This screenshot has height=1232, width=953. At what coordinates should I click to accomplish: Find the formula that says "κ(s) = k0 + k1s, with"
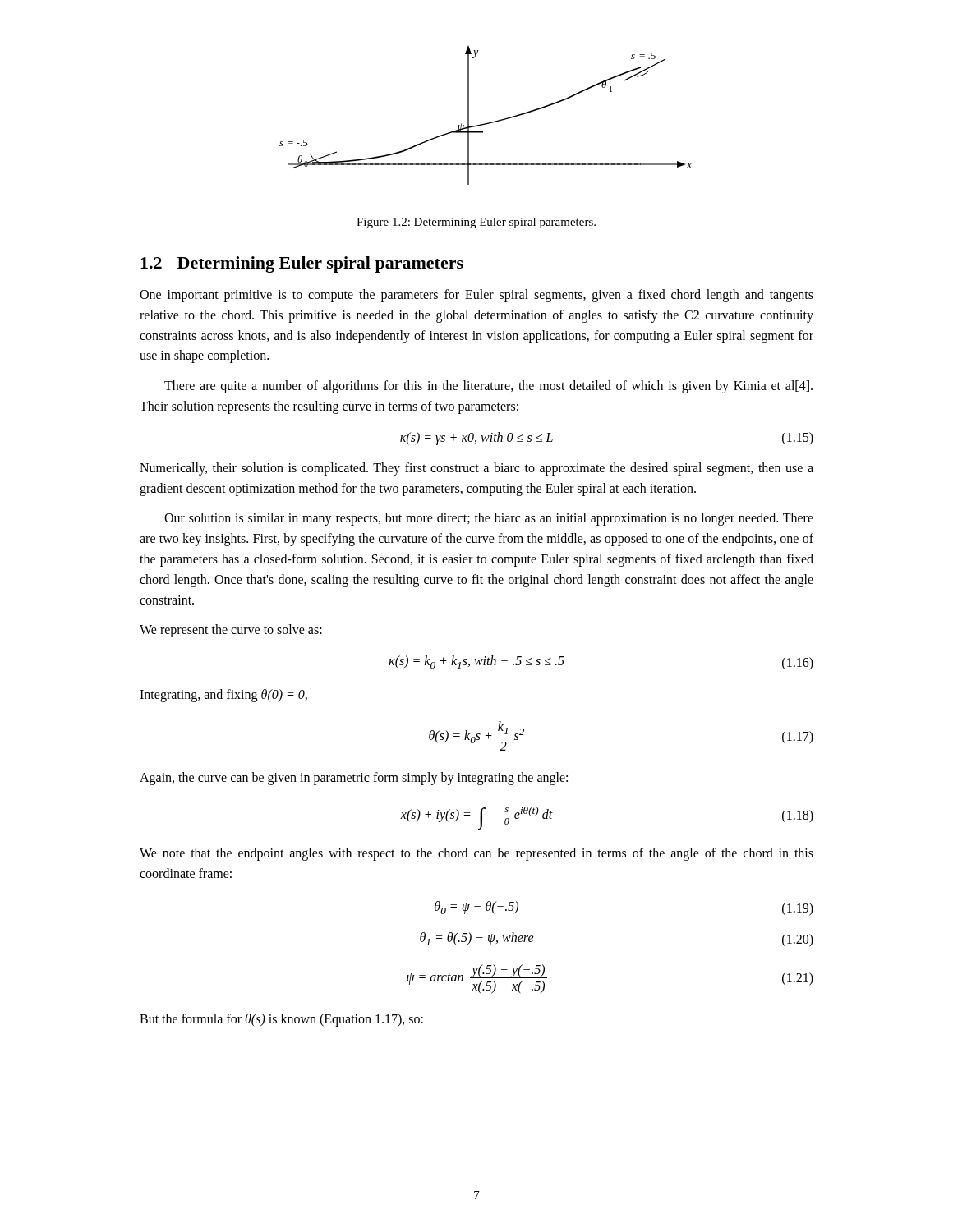pyautogui.click(x=476, y=663)
